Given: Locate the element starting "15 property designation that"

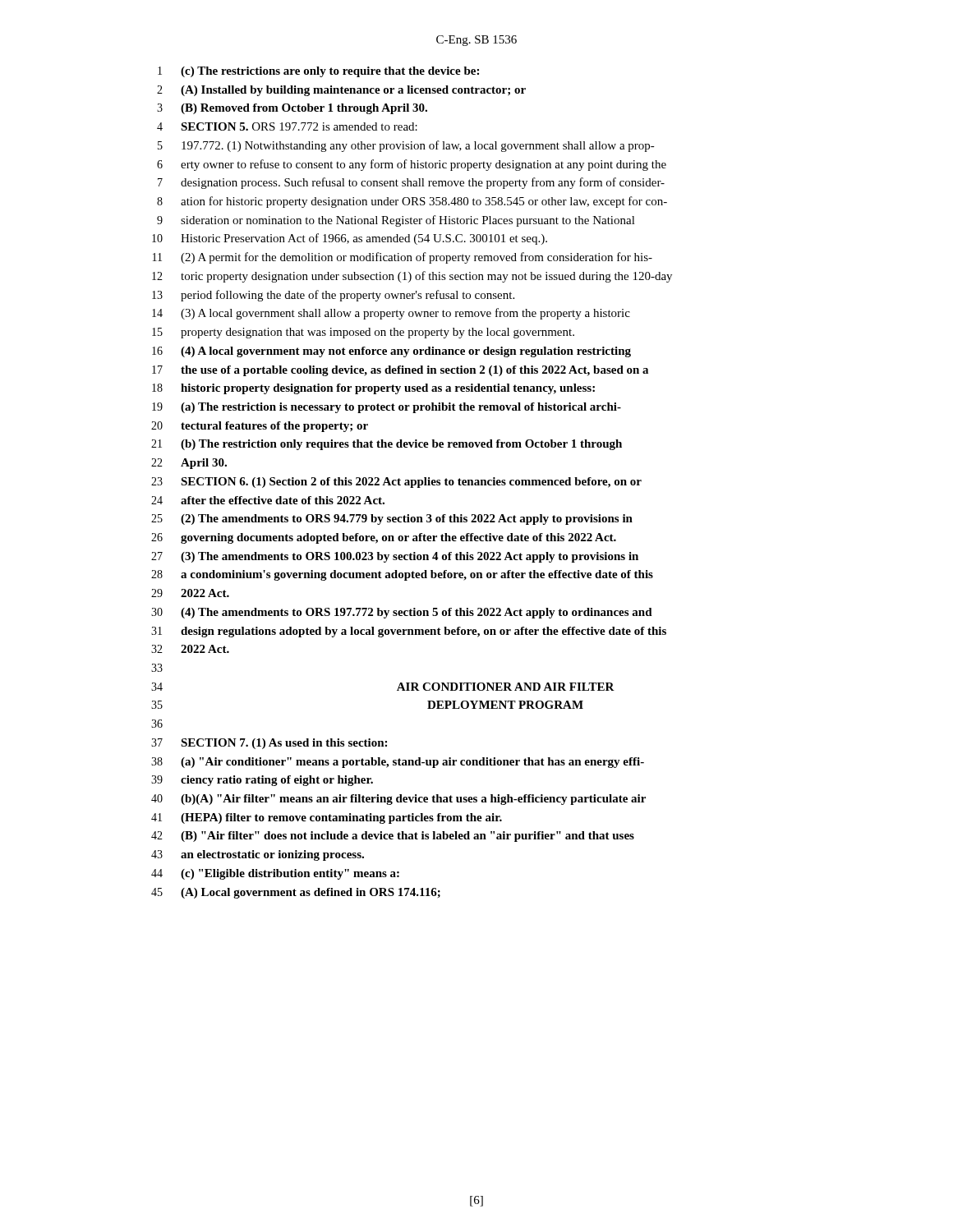Looking at the screenshot, I should [x=476, y=332].
